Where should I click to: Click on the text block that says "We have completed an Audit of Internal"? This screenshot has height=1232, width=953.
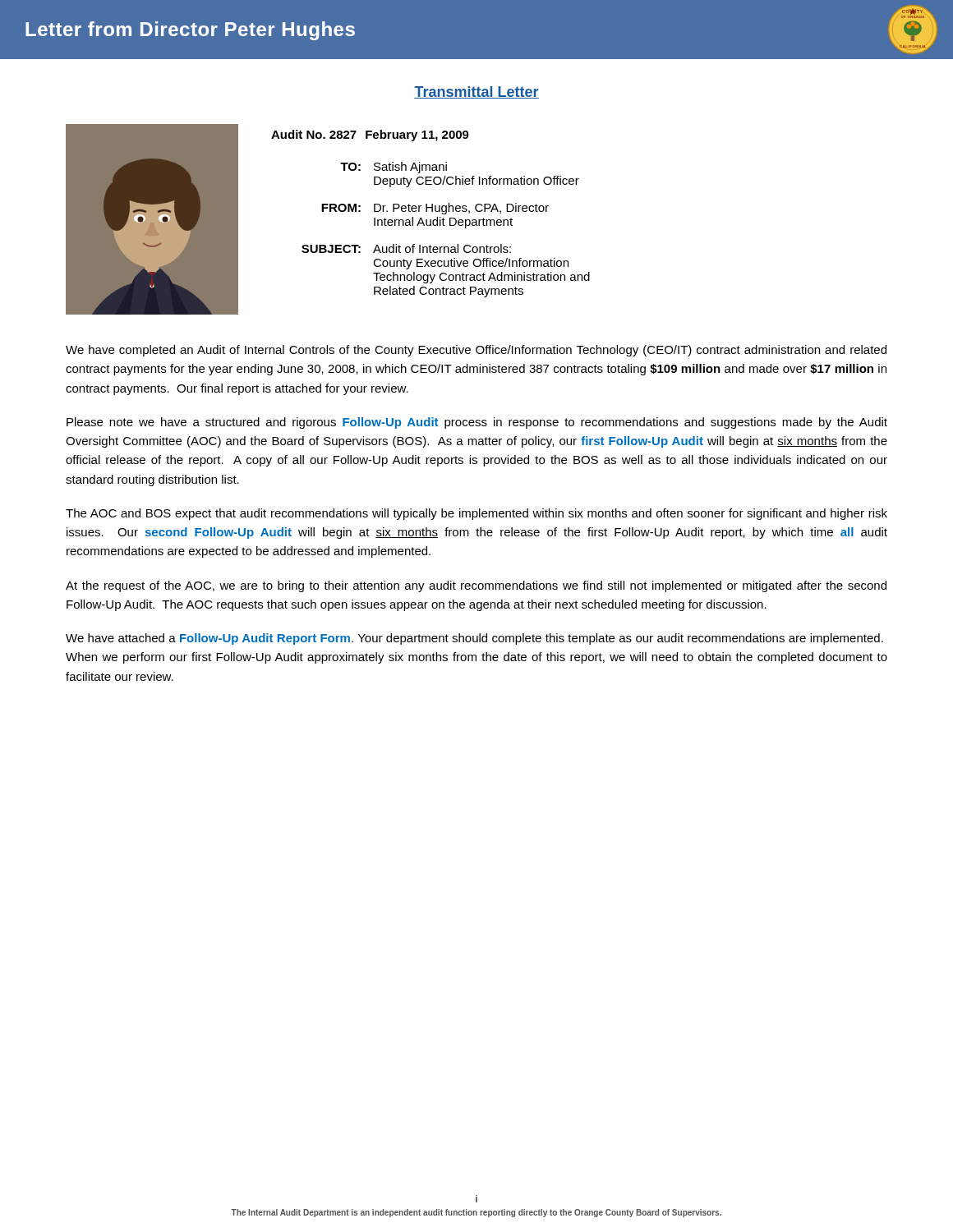(x=476, y=369)
